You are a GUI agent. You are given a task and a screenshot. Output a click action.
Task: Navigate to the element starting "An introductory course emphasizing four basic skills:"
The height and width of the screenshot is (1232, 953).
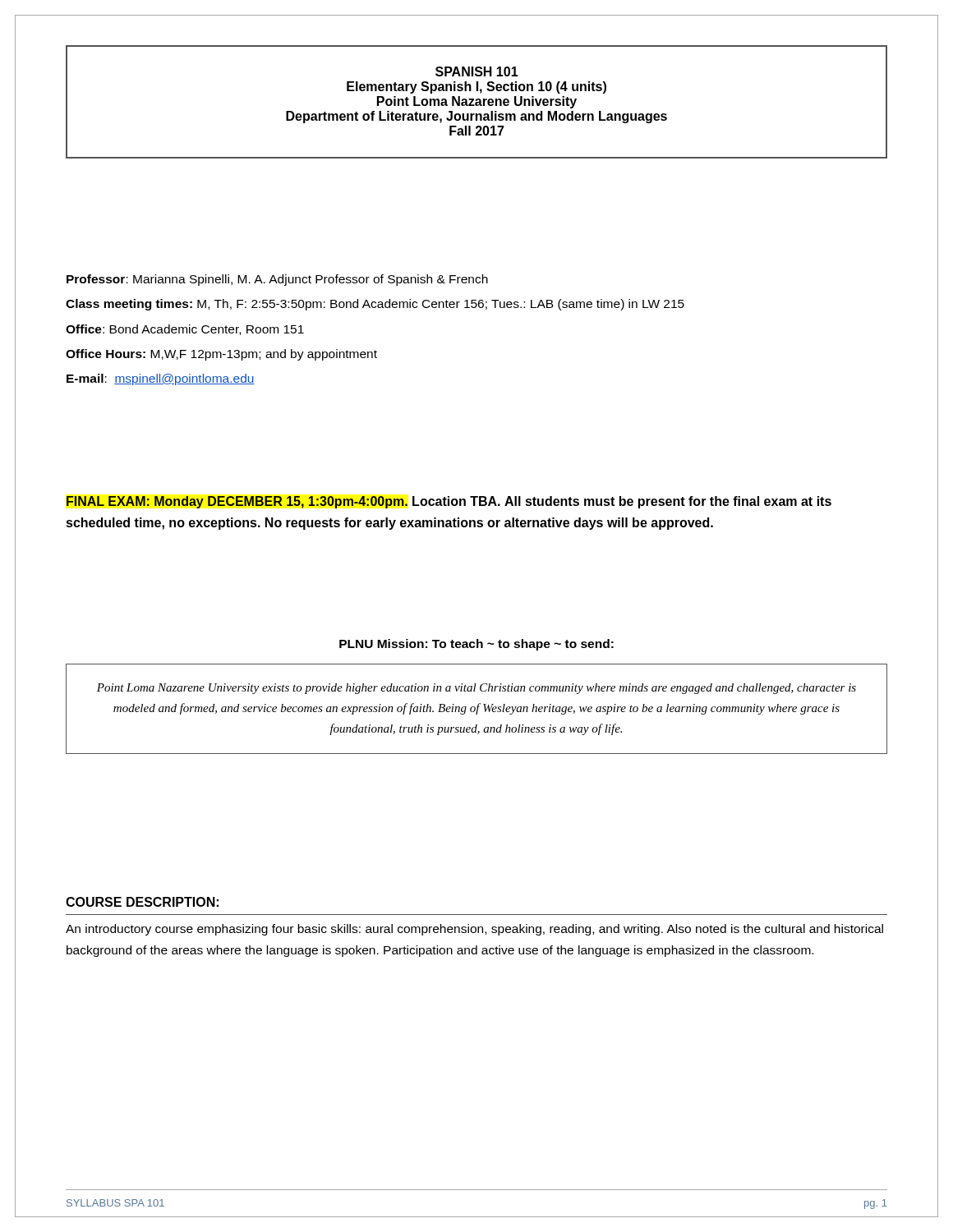(x=475, y=939)
